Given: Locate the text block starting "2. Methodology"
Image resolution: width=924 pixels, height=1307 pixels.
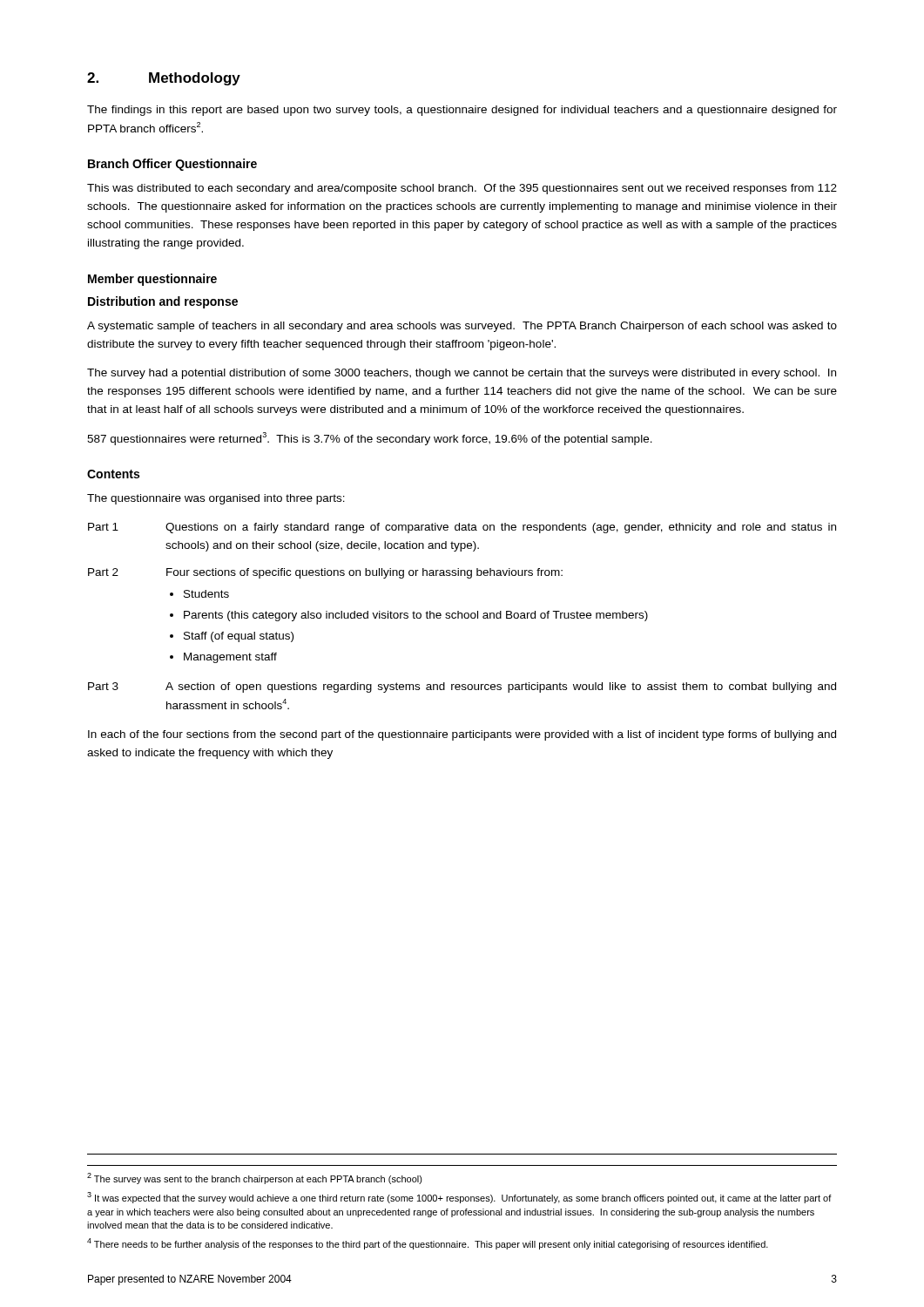Looking at the screenshot, I should 164,78.
